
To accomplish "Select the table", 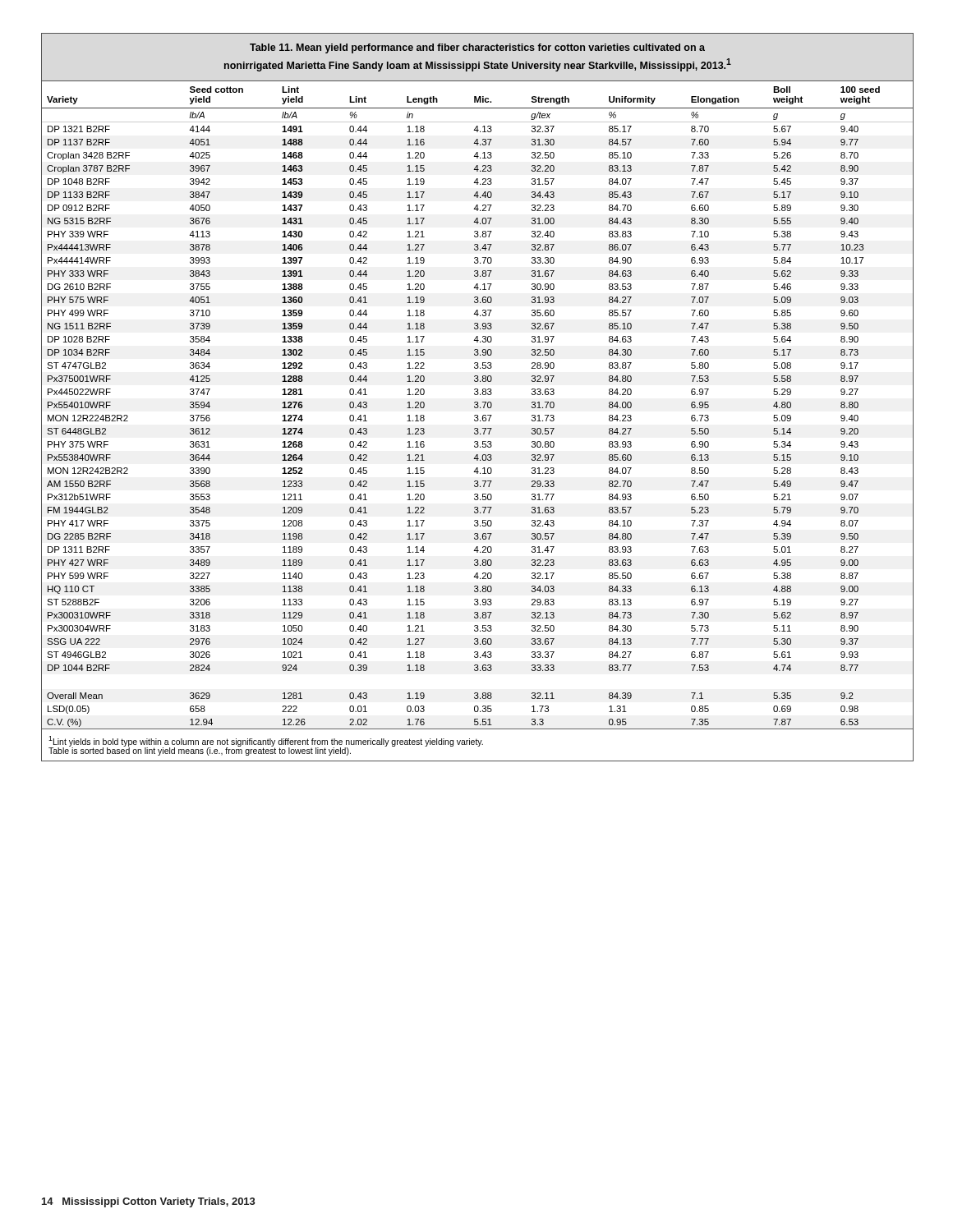I will point(476,397).
